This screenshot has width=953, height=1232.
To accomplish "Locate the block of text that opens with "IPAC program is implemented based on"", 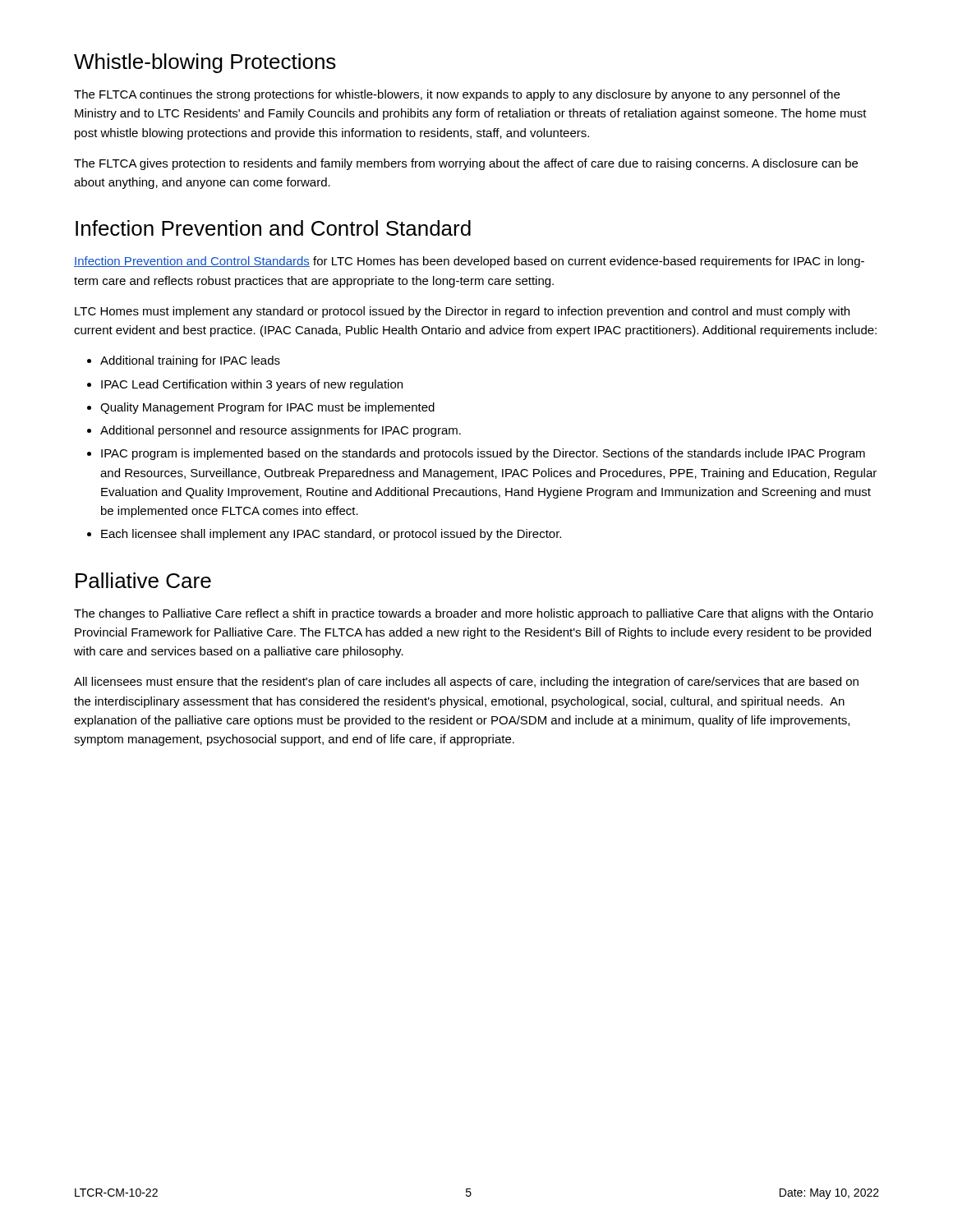I will (x=476, y=482).
